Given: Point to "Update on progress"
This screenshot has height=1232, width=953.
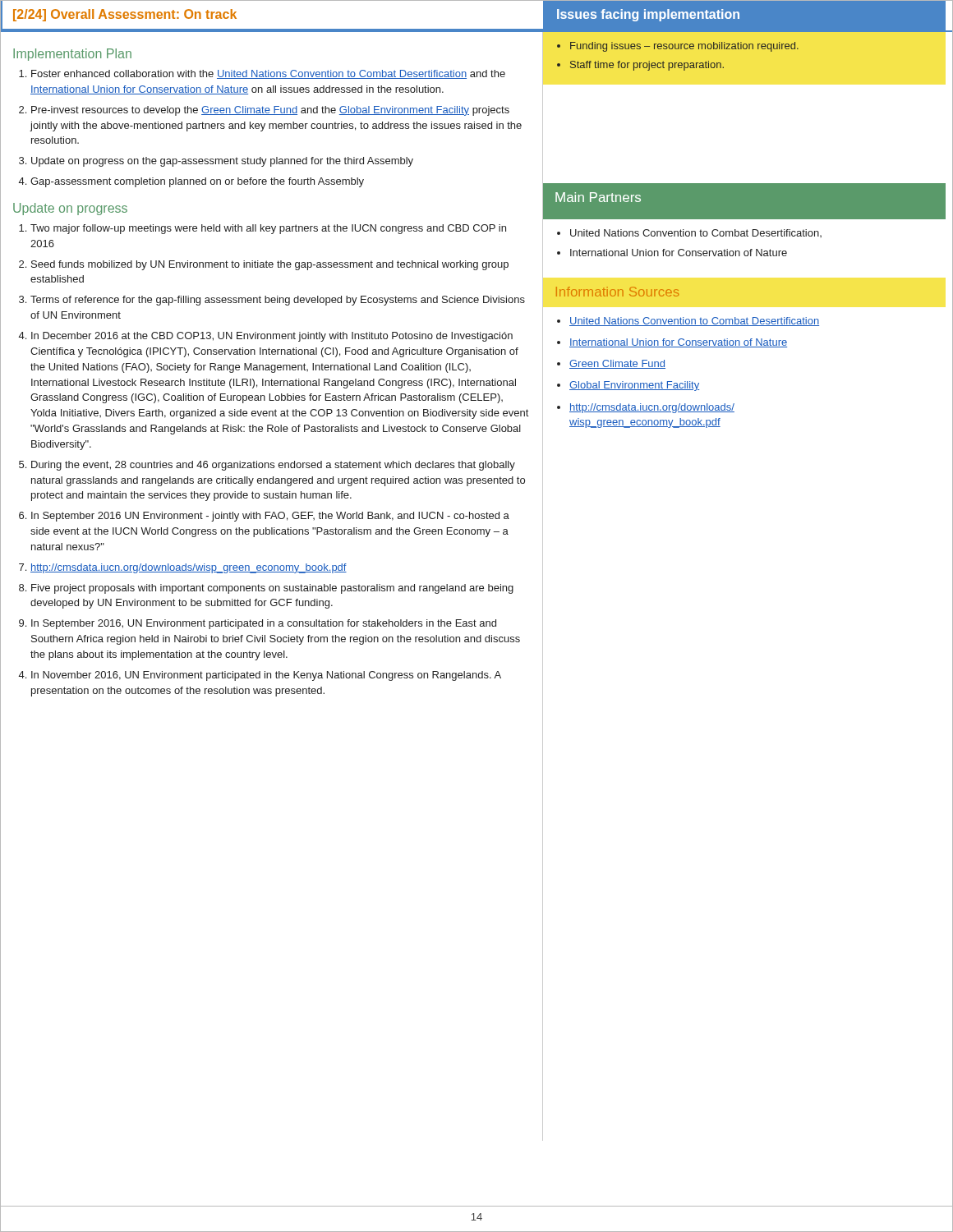Looking at the screenshot, I should (x=70, y=209).
